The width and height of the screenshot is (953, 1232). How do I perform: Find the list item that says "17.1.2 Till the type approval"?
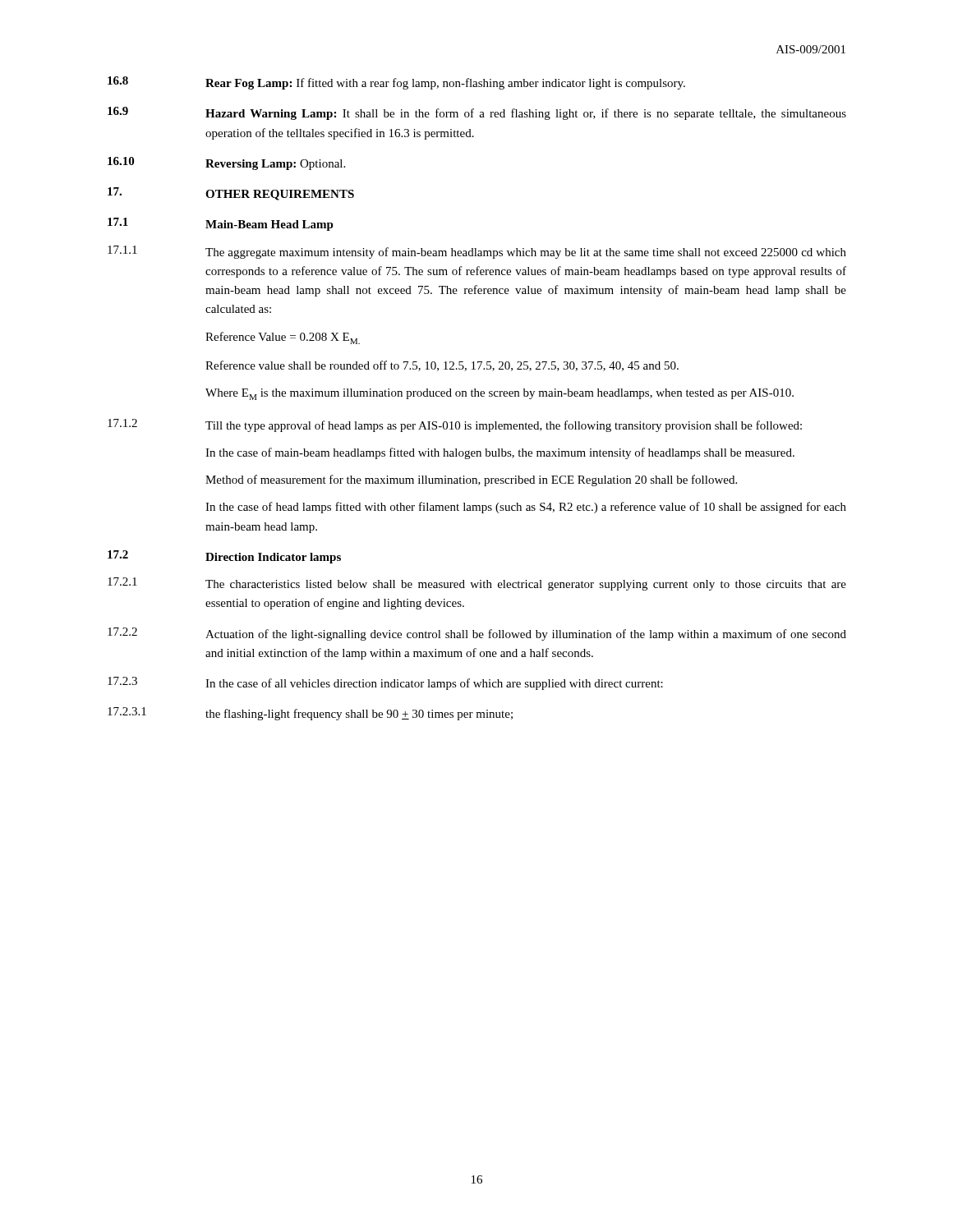pyautogui.click(x=476, y=476)
